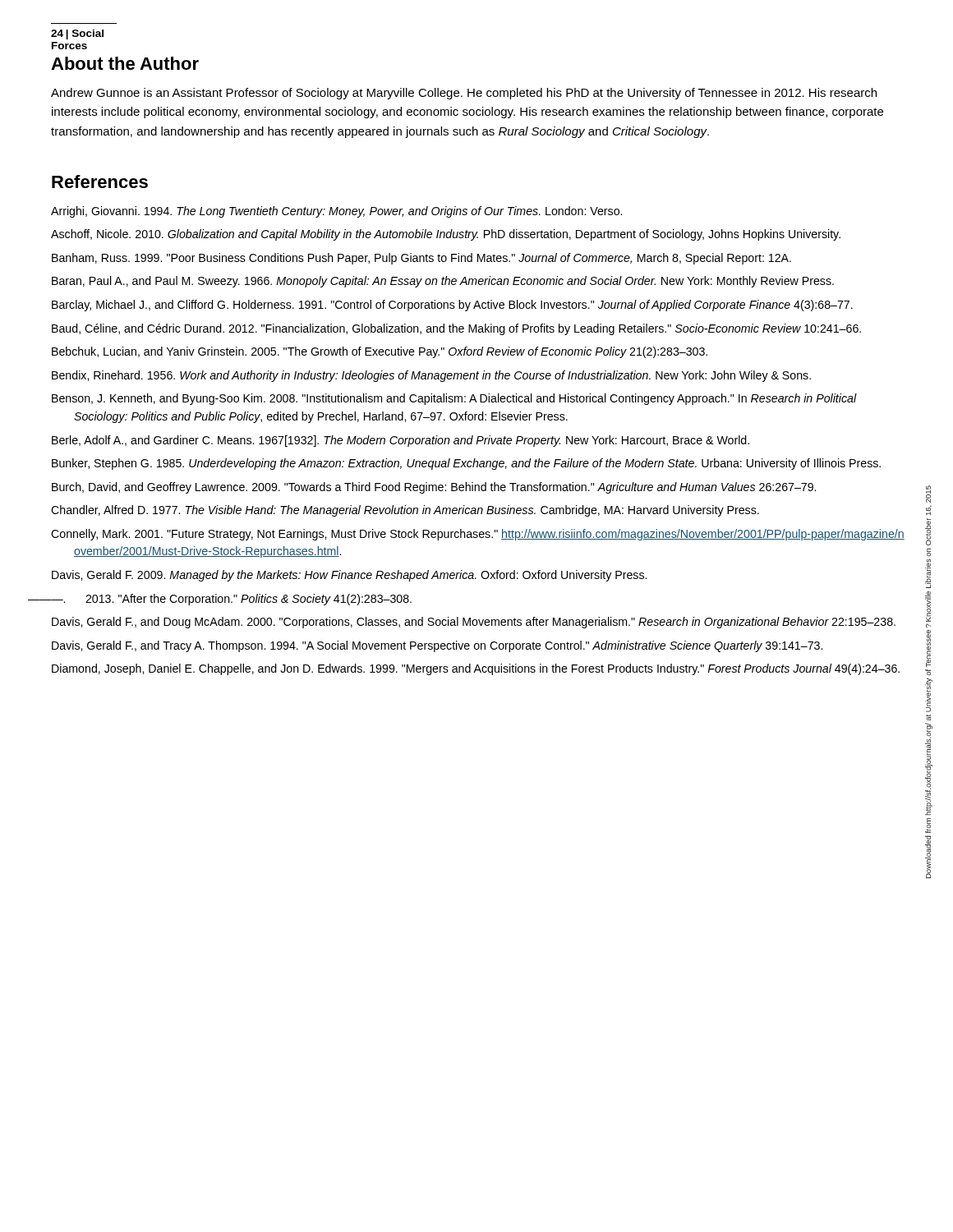Click on the text starting "Baran, Paul A., and Paul M."
Image resolution: width=953 pixels, height=1232 pixels.
click(x=443, y=281)
